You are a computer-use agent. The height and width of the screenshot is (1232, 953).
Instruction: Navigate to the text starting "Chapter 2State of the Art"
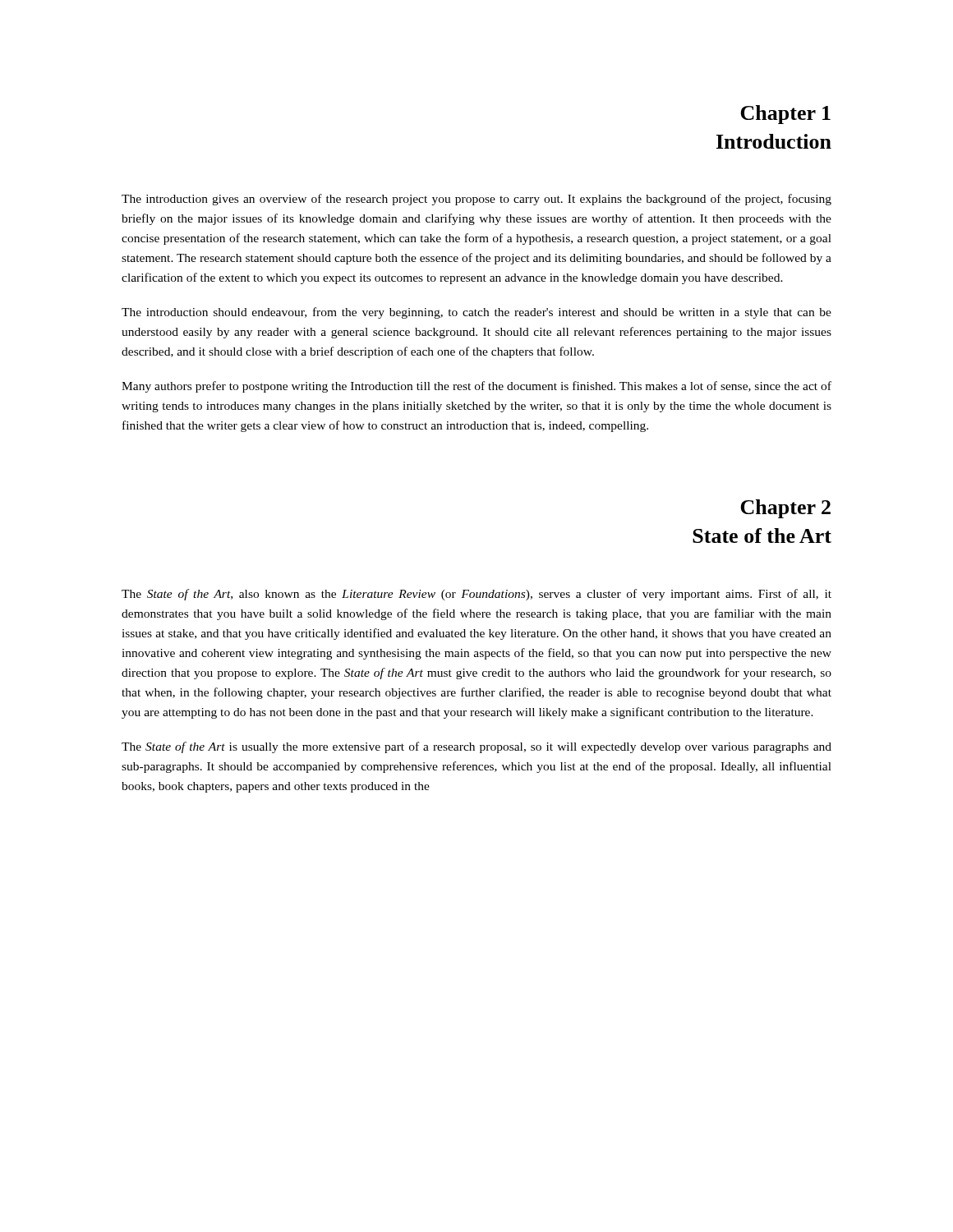click(x=785, y=509)
